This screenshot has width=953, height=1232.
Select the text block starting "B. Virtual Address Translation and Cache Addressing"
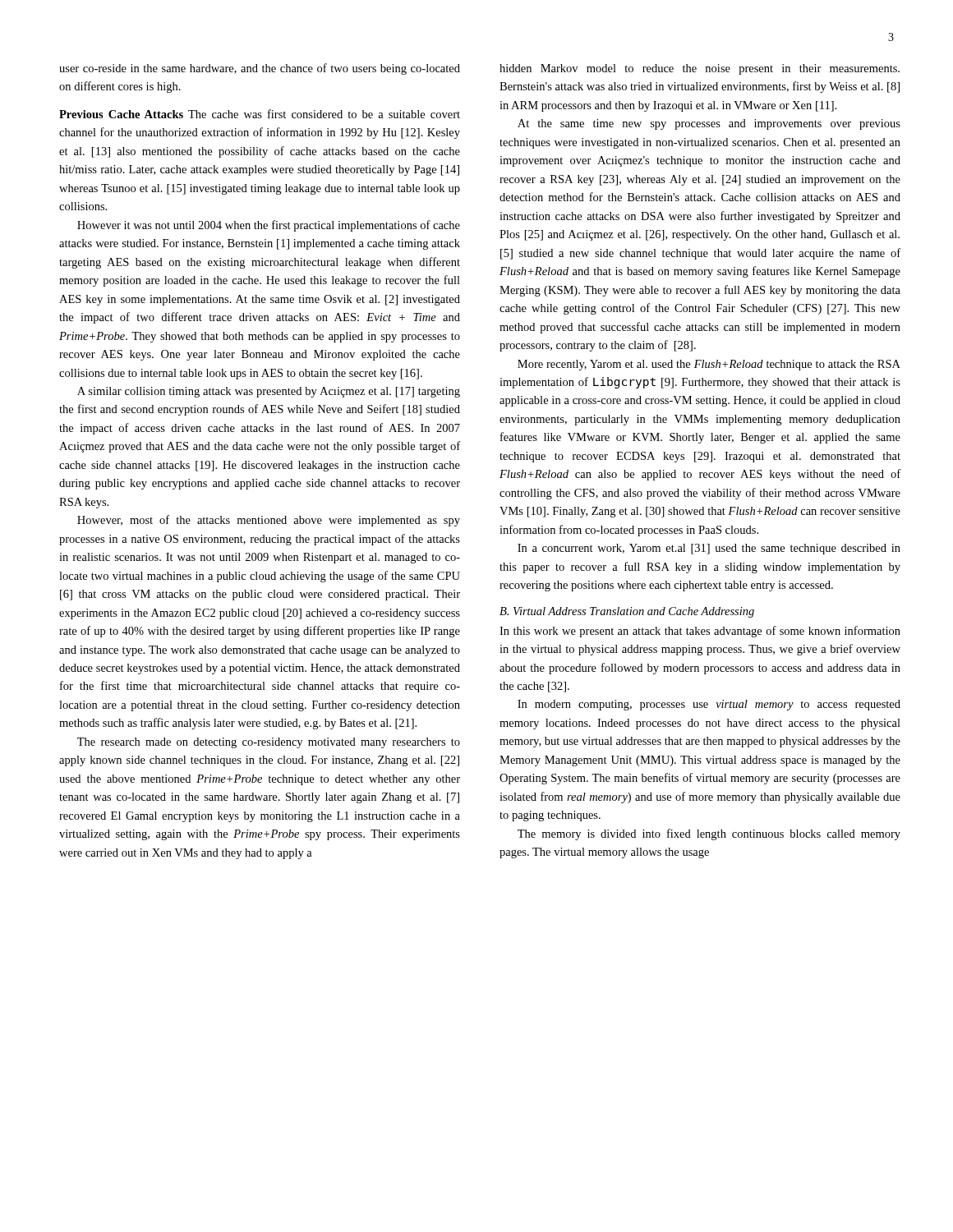[627, 611]
